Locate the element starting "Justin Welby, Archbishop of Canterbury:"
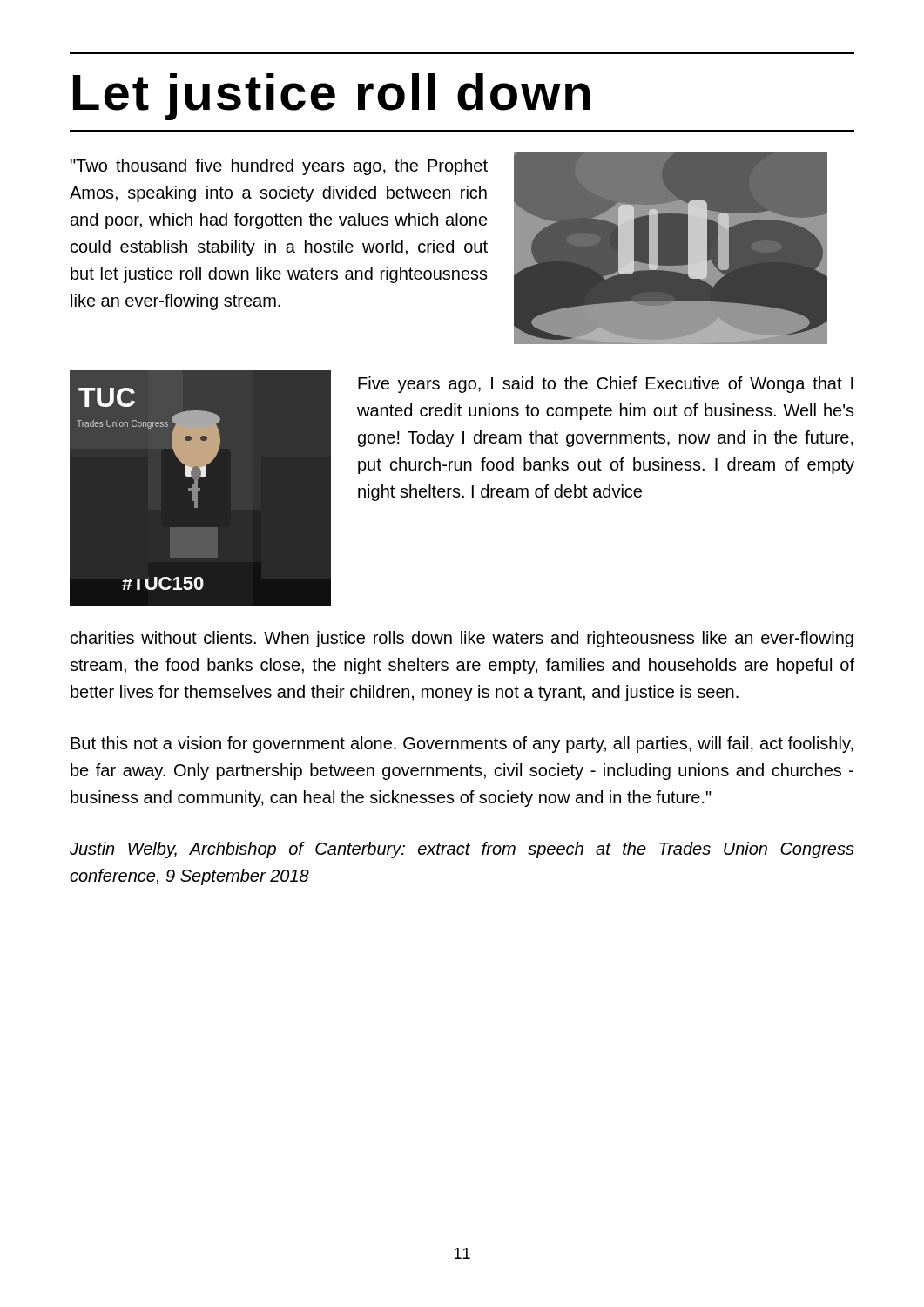 click(x=462, y=862)
